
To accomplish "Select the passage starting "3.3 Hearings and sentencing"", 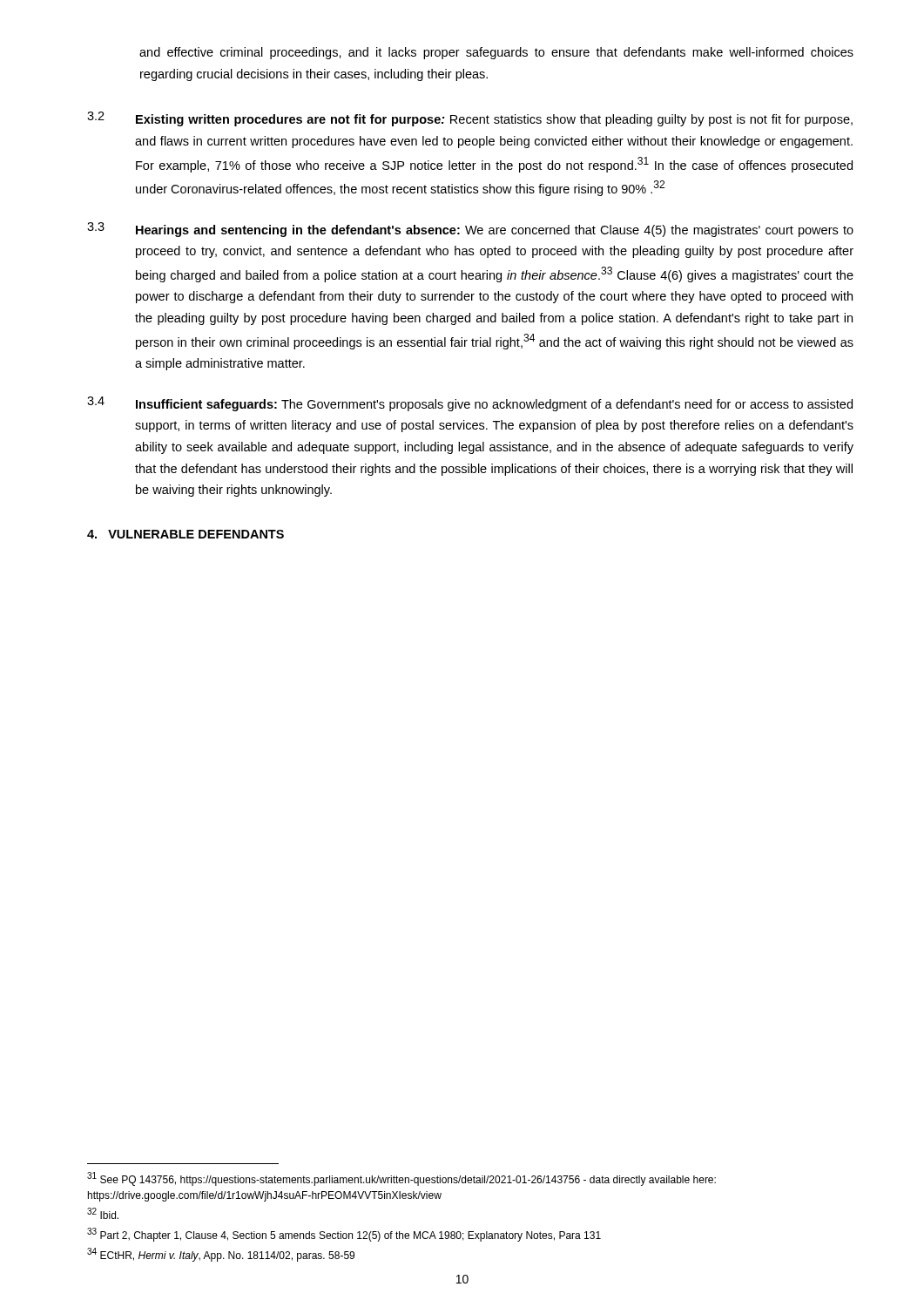I will tap(470, 297).
